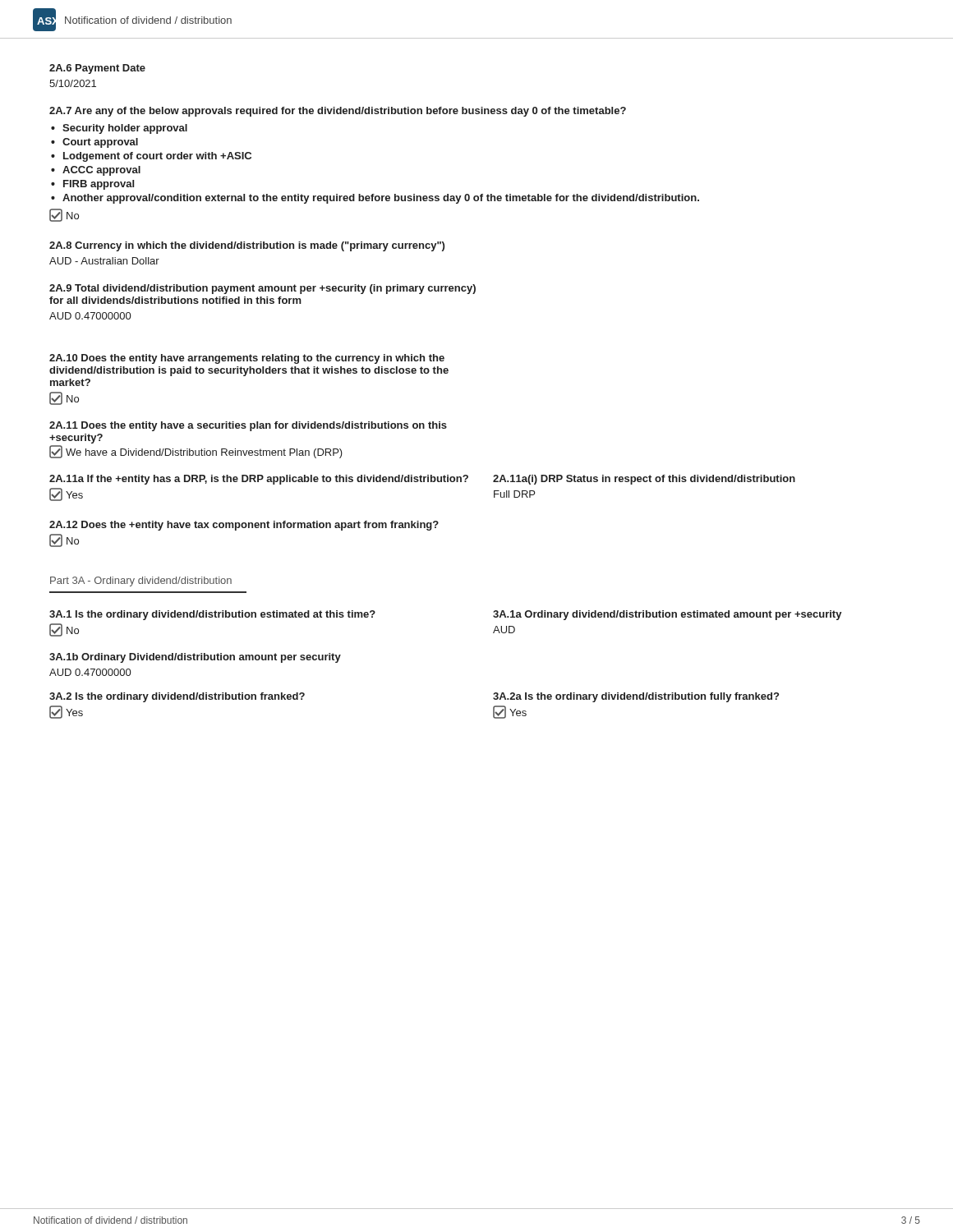Locate the list item that says "Security holder approval"
953x1232 pixels.
point(119,129)
